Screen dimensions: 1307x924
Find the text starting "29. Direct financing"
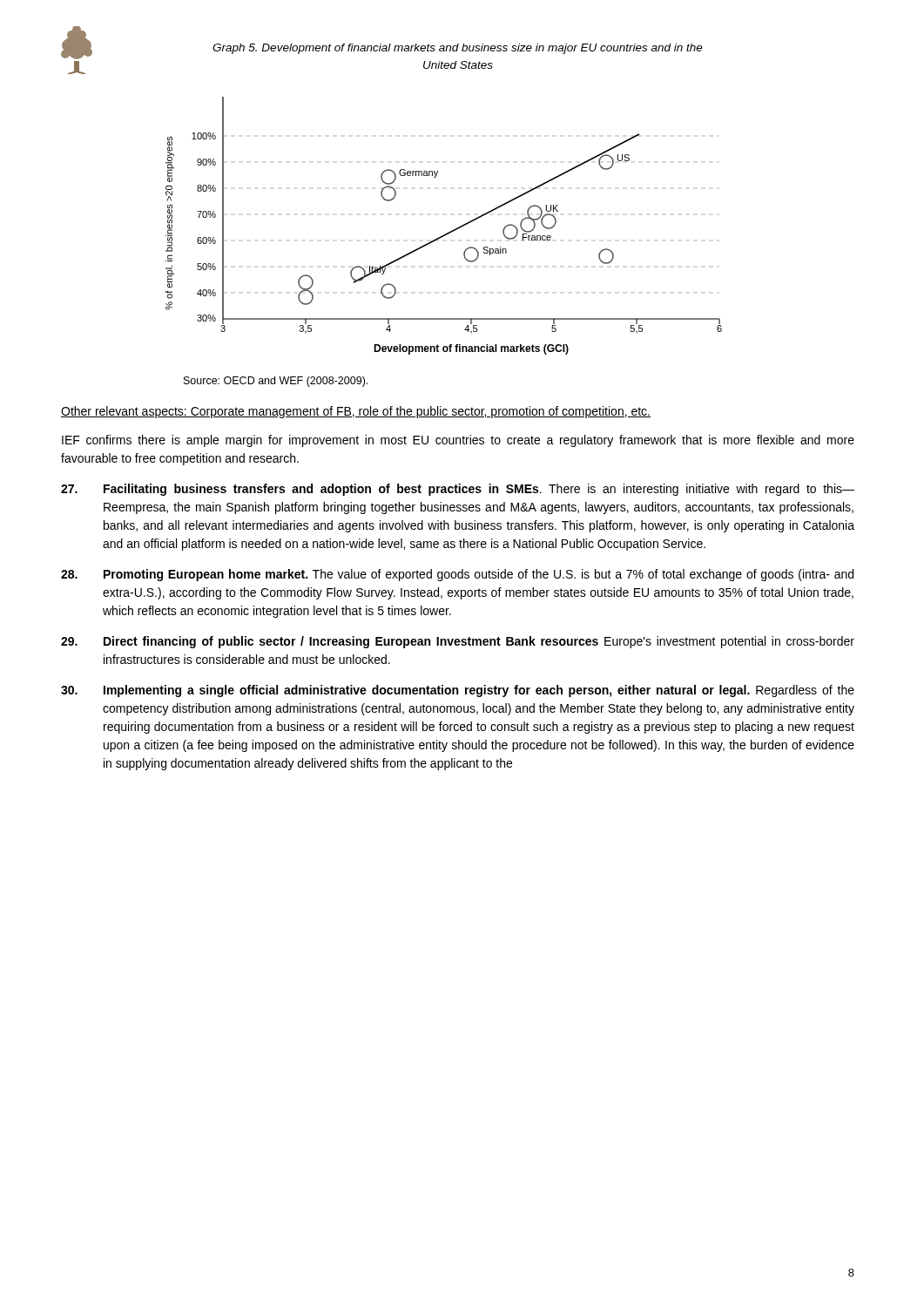point(458,650)
